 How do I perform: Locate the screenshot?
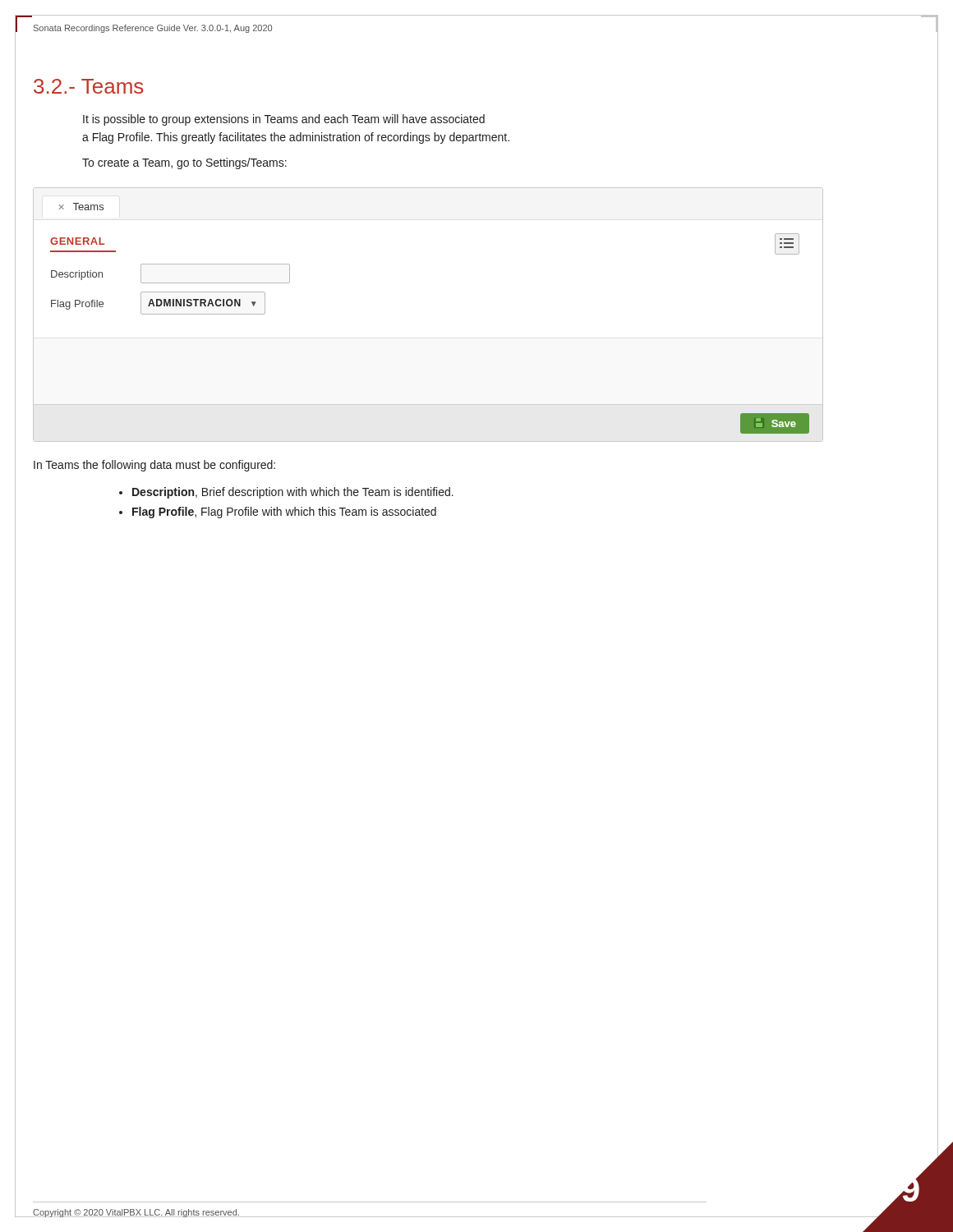[428, 315]
